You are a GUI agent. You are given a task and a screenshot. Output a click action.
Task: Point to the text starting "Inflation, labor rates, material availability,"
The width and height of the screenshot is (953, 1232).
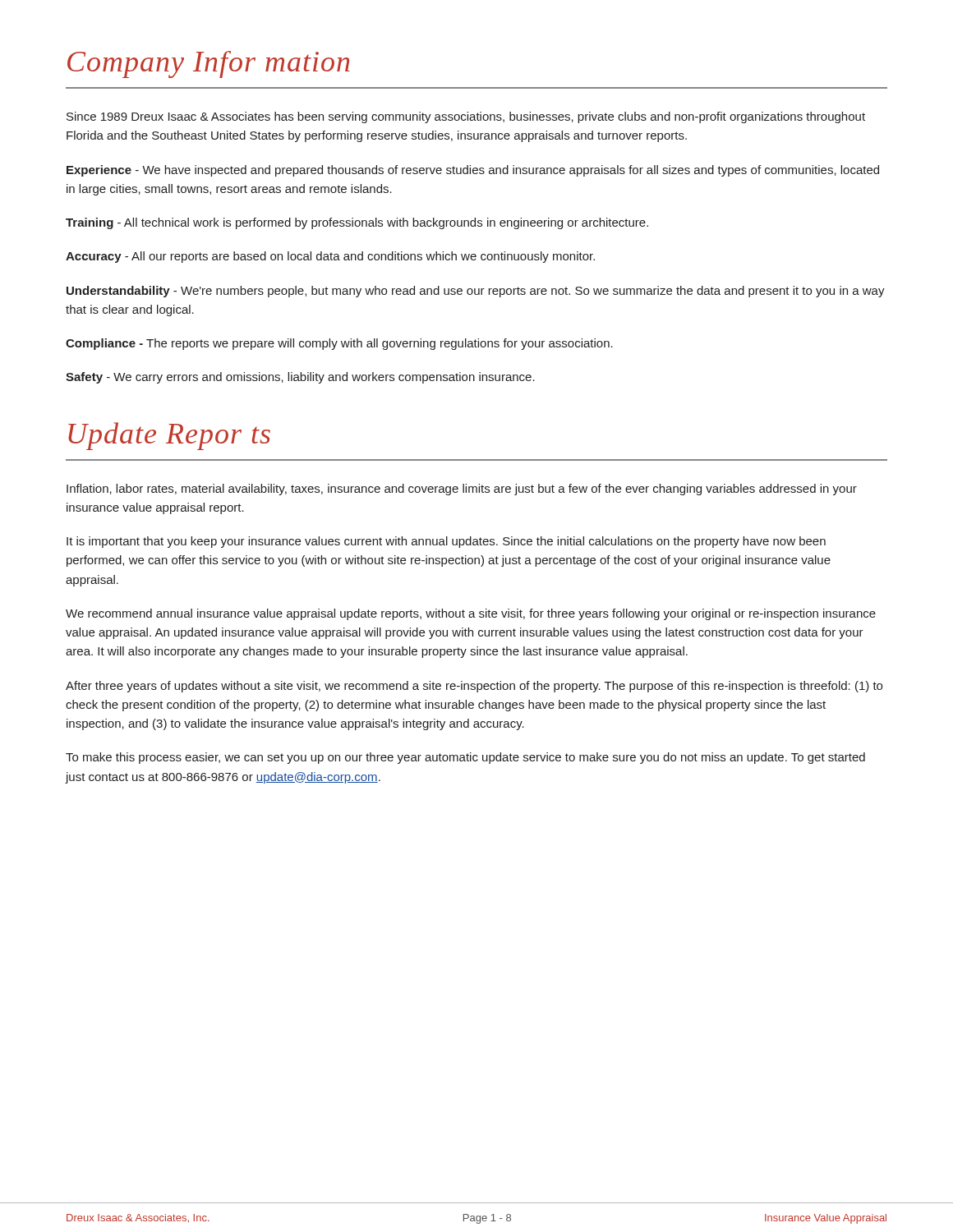coord(461,497)
